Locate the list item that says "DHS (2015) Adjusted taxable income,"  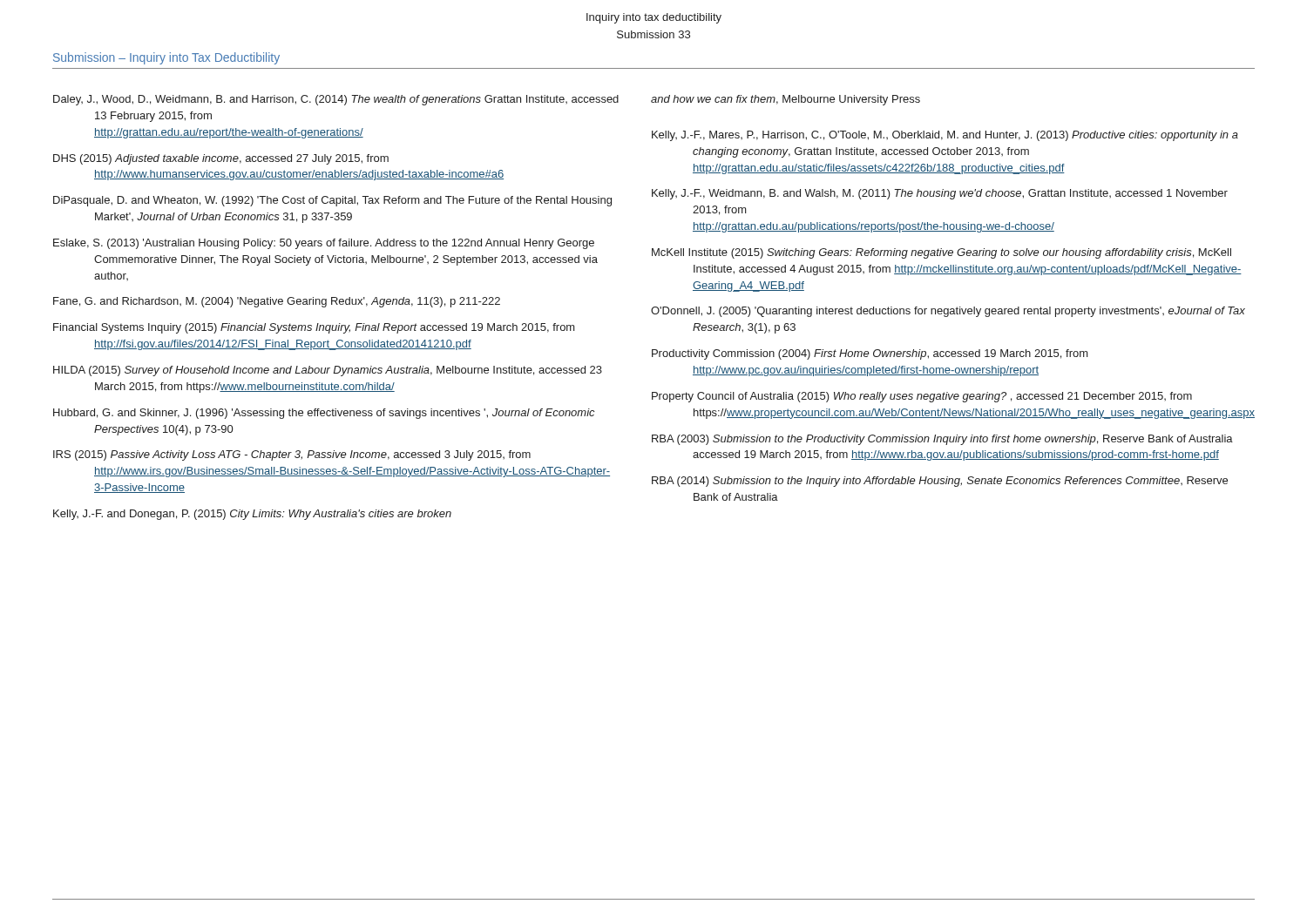tap(278, 166)
